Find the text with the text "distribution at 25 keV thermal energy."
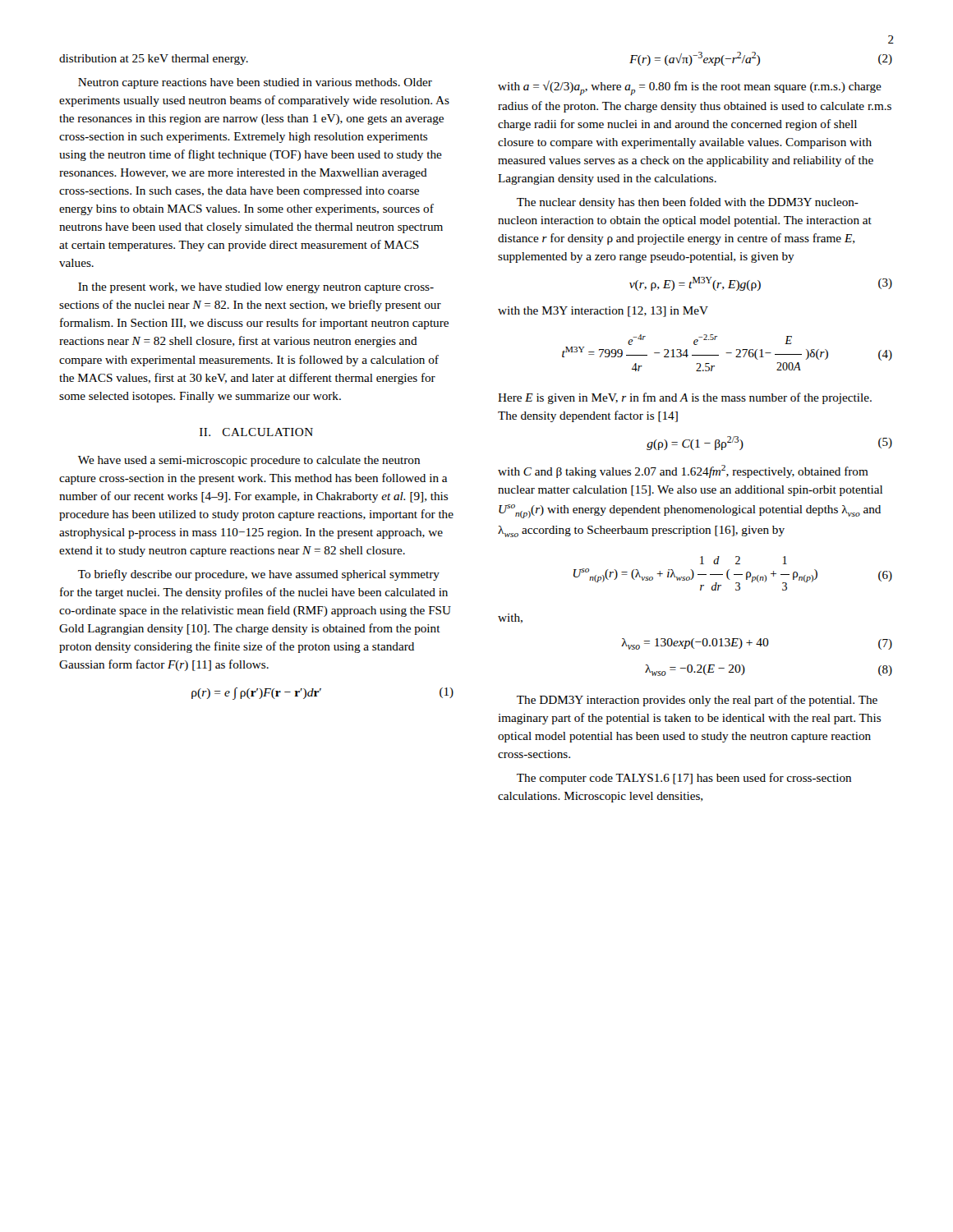953x1232 pixels. (x=154, y=58)
